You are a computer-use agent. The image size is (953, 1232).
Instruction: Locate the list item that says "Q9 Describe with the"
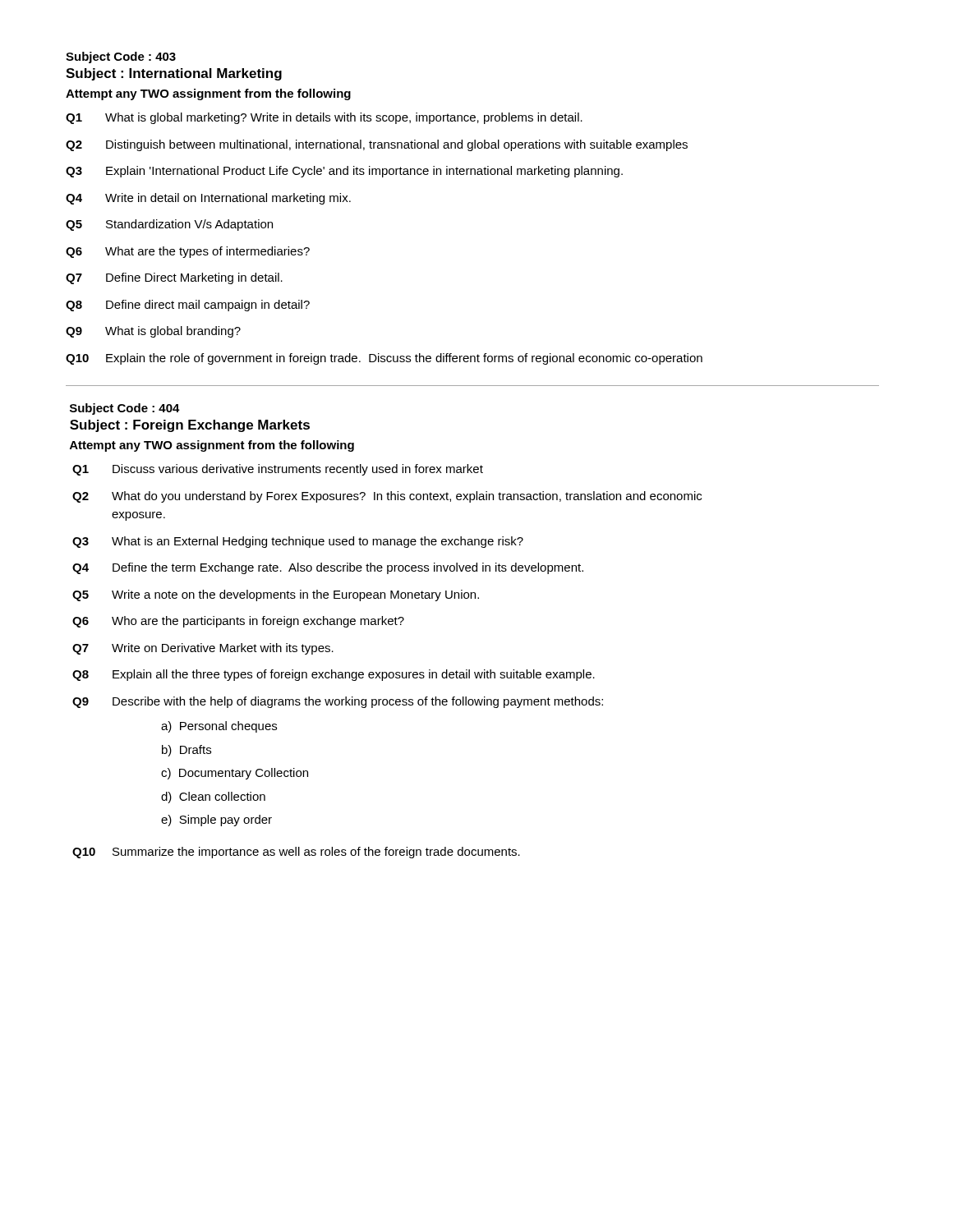[x=338, y=702]
